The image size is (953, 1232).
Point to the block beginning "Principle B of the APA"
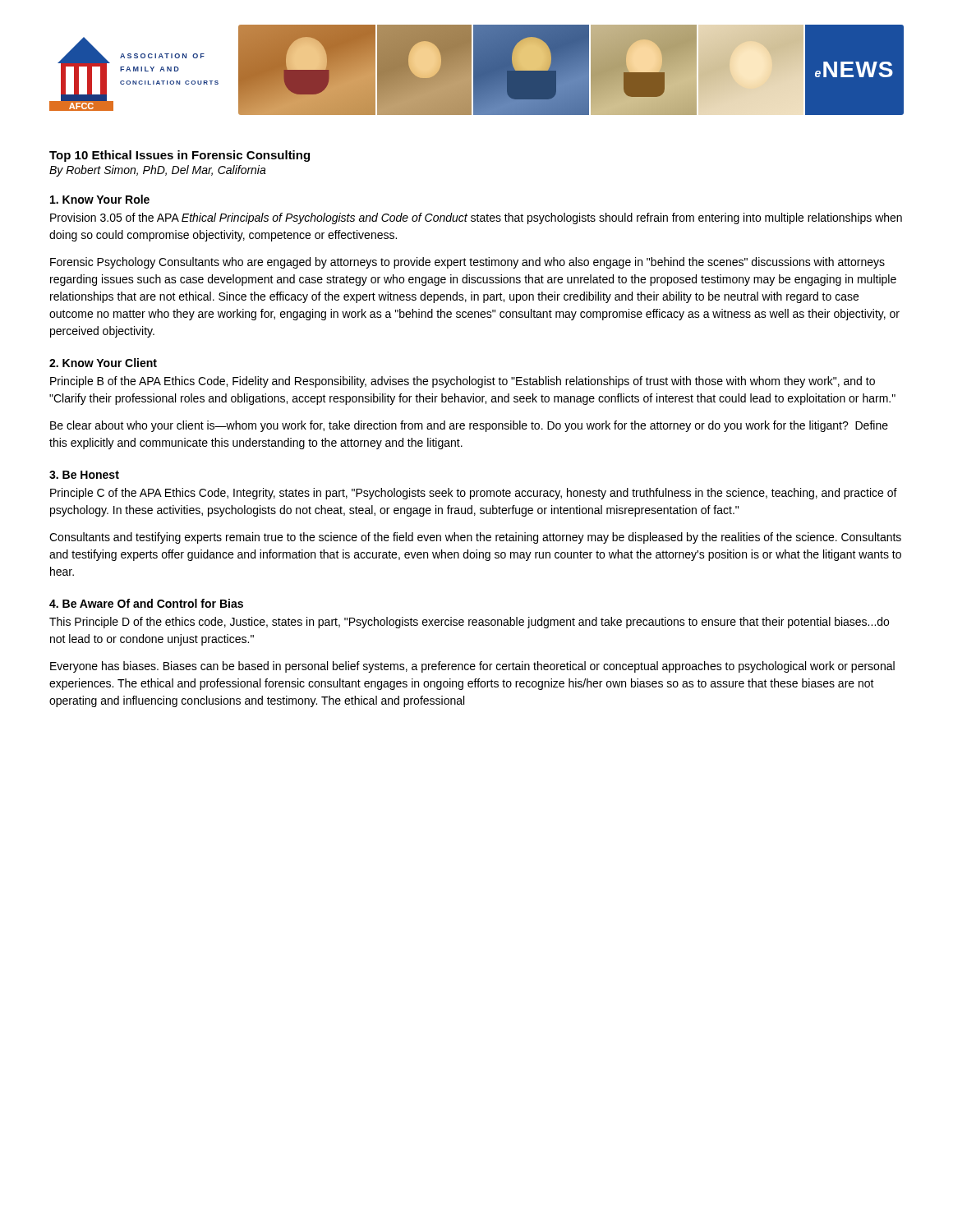coord(472,390)
